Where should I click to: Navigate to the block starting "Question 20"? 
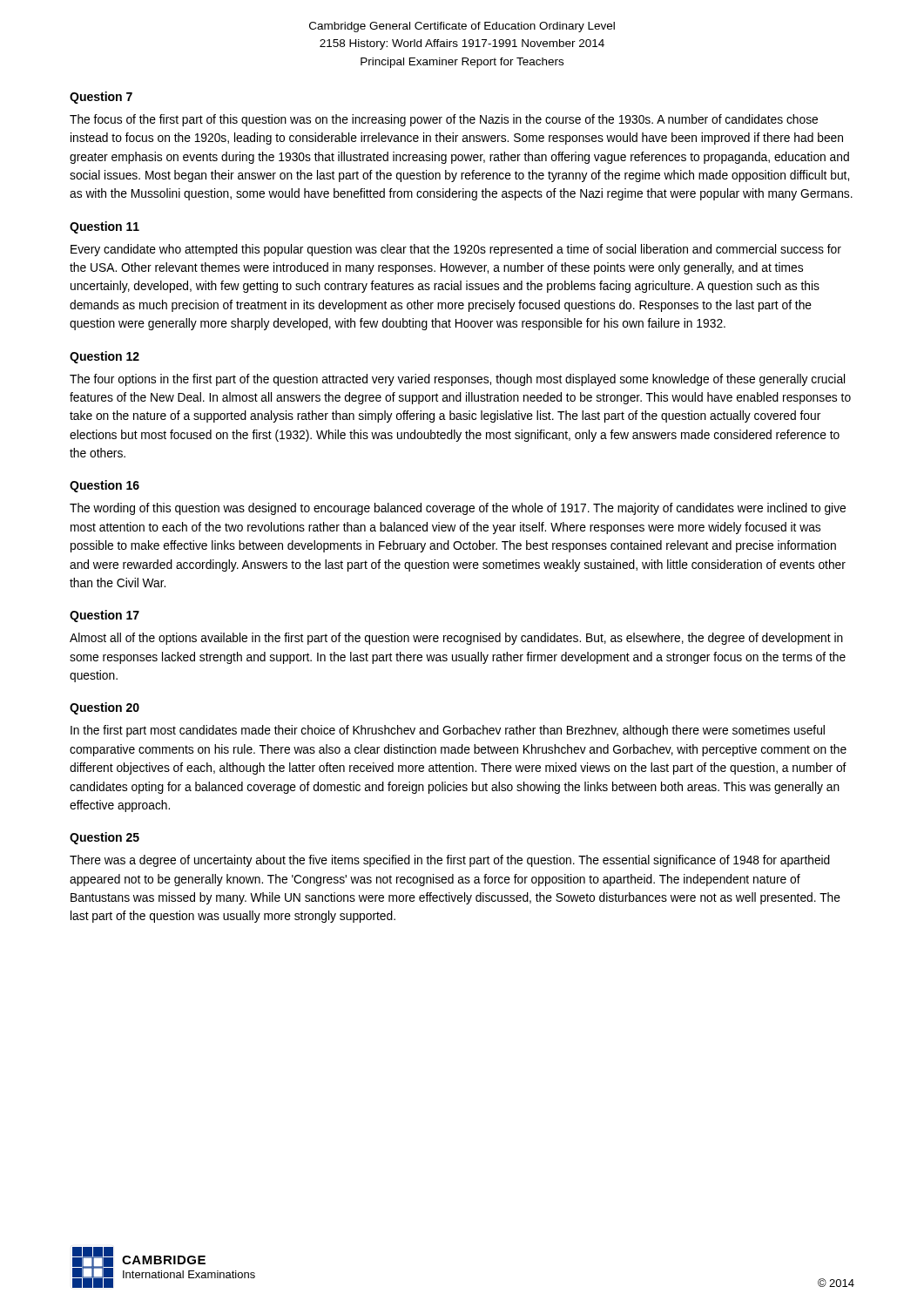point(105,708)
